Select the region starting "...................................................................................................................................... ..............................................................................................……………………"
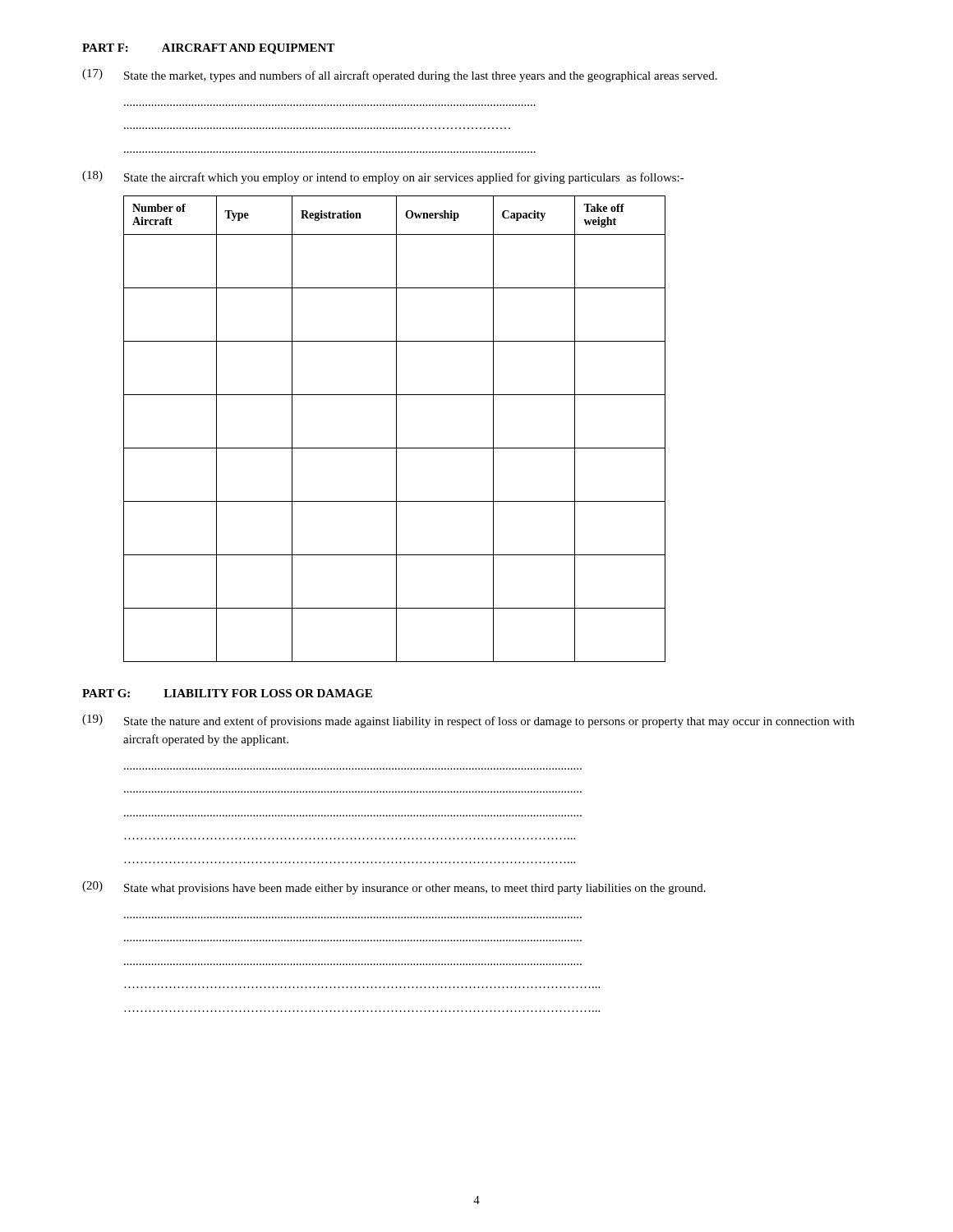The image size is (953, 1232). coord(497,125)
